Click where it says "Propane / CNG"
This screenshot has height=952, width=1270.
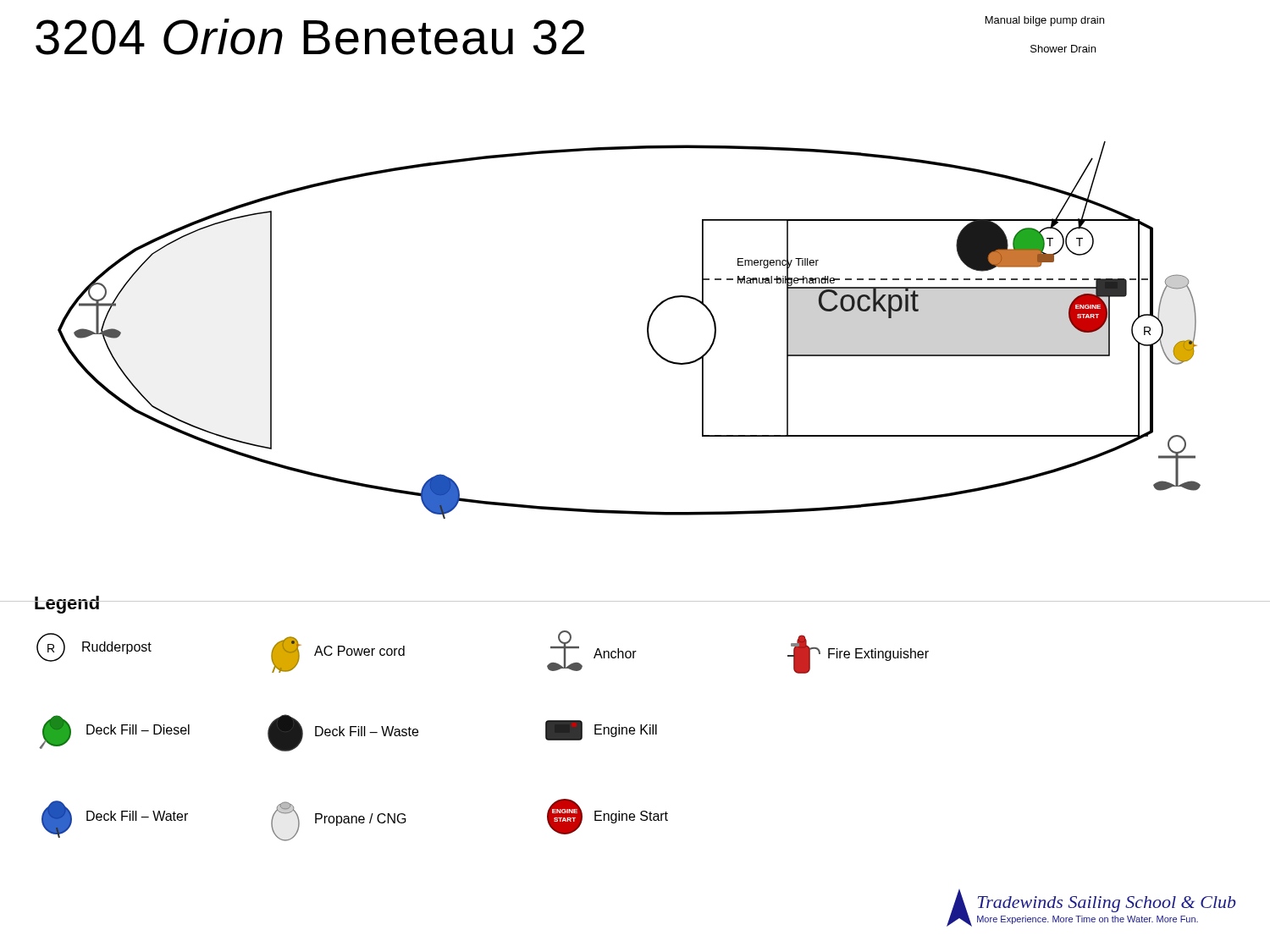click(x=335, y=819)
